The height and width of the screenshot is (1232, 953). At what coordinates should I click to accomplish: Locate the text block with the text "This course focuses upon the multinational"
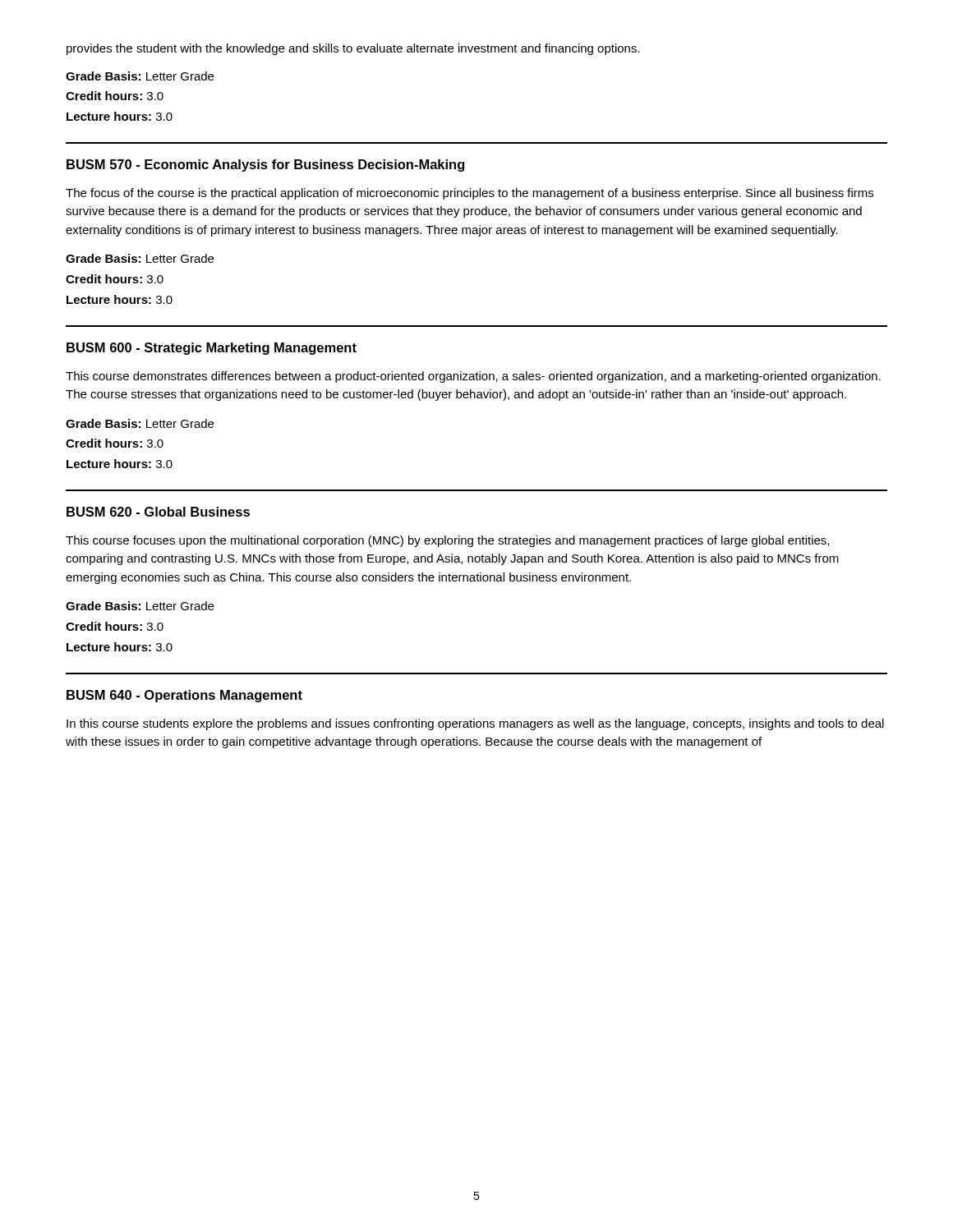pos(452,558)
